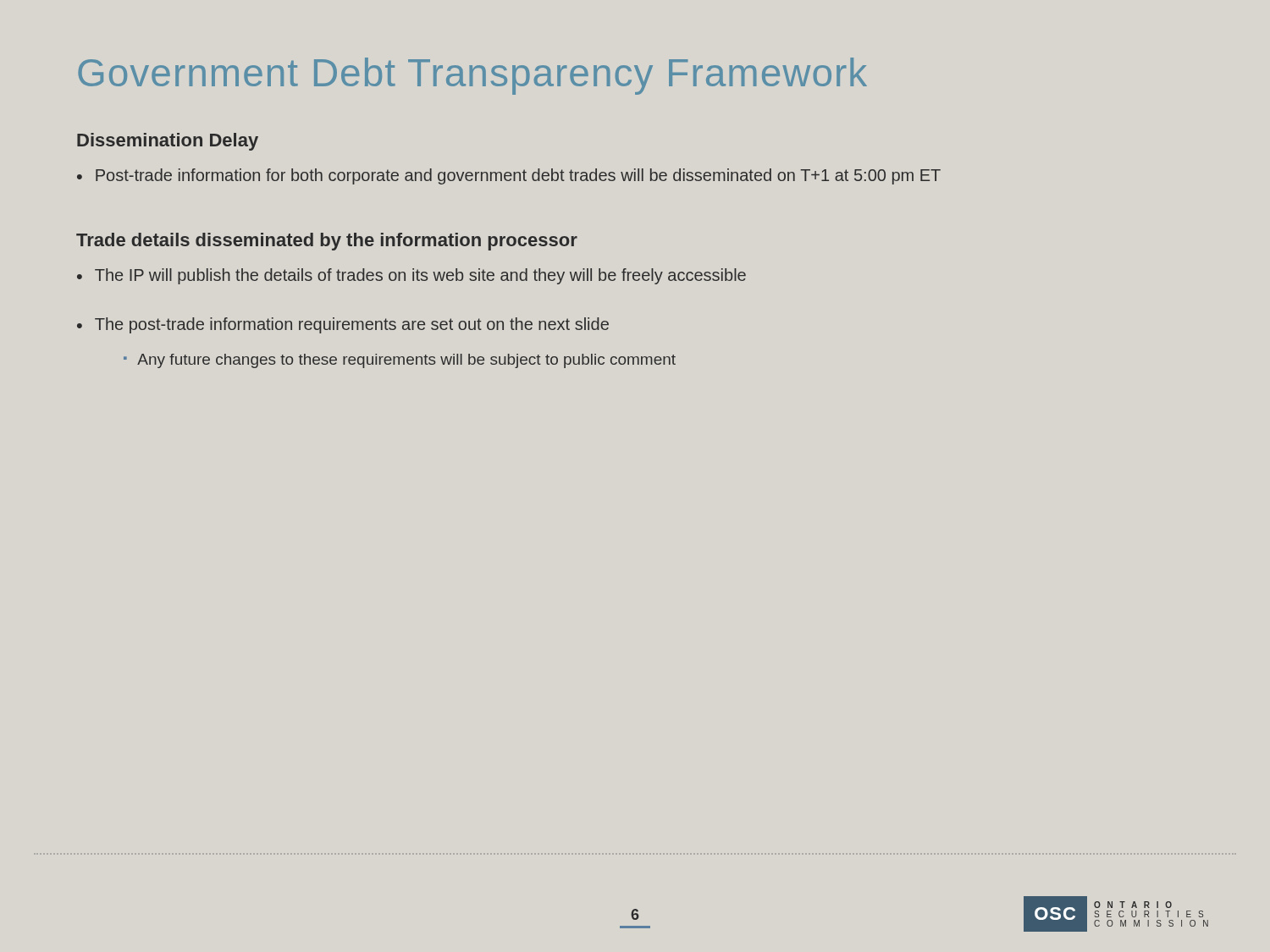Click on the title with the text "Government Debt Transparency Framework"
This screenshot has width=1270, height=952.
tap(472, 73)
